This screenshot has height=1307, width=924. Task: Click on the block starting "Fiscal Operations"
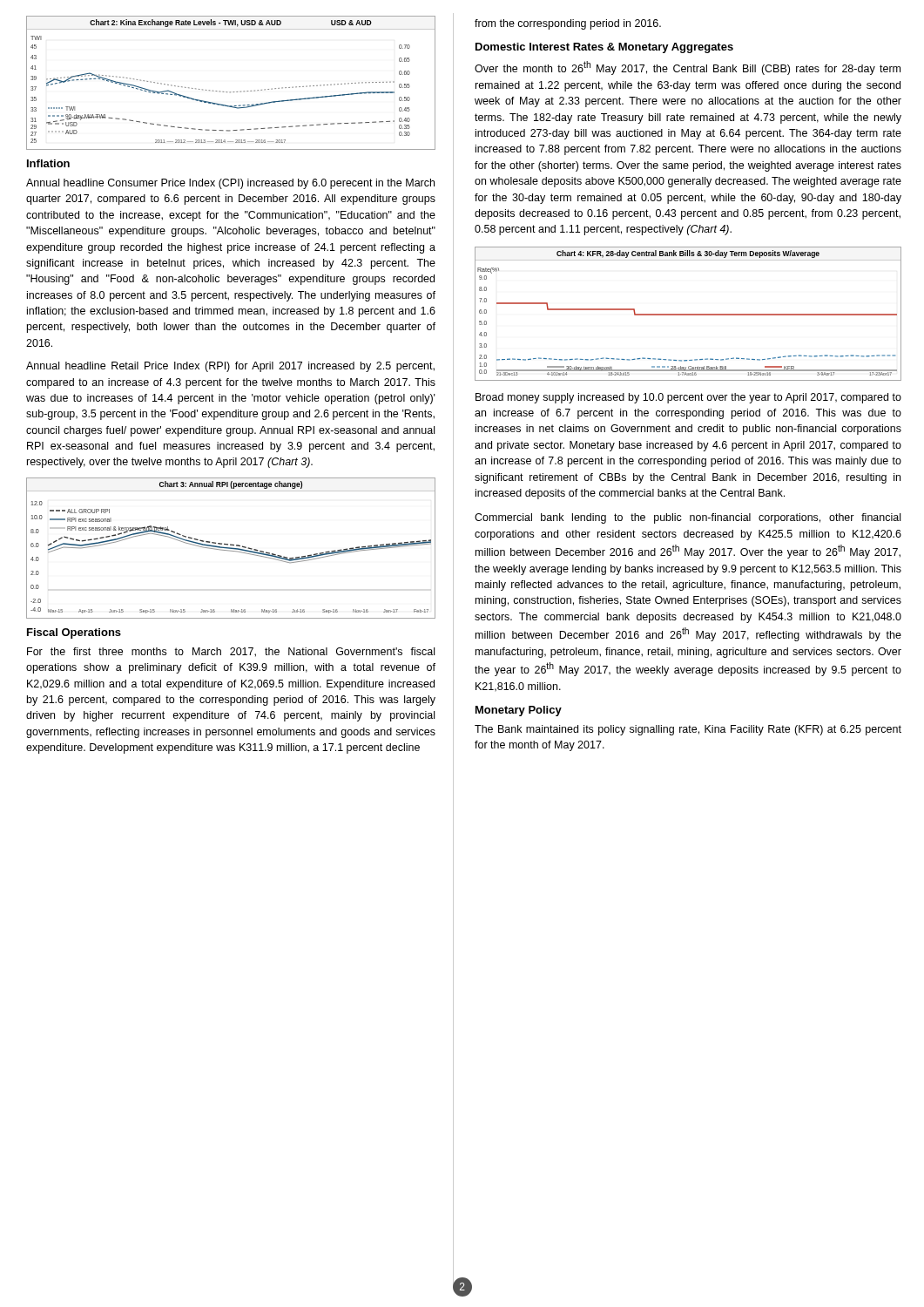tap(74, 632)
